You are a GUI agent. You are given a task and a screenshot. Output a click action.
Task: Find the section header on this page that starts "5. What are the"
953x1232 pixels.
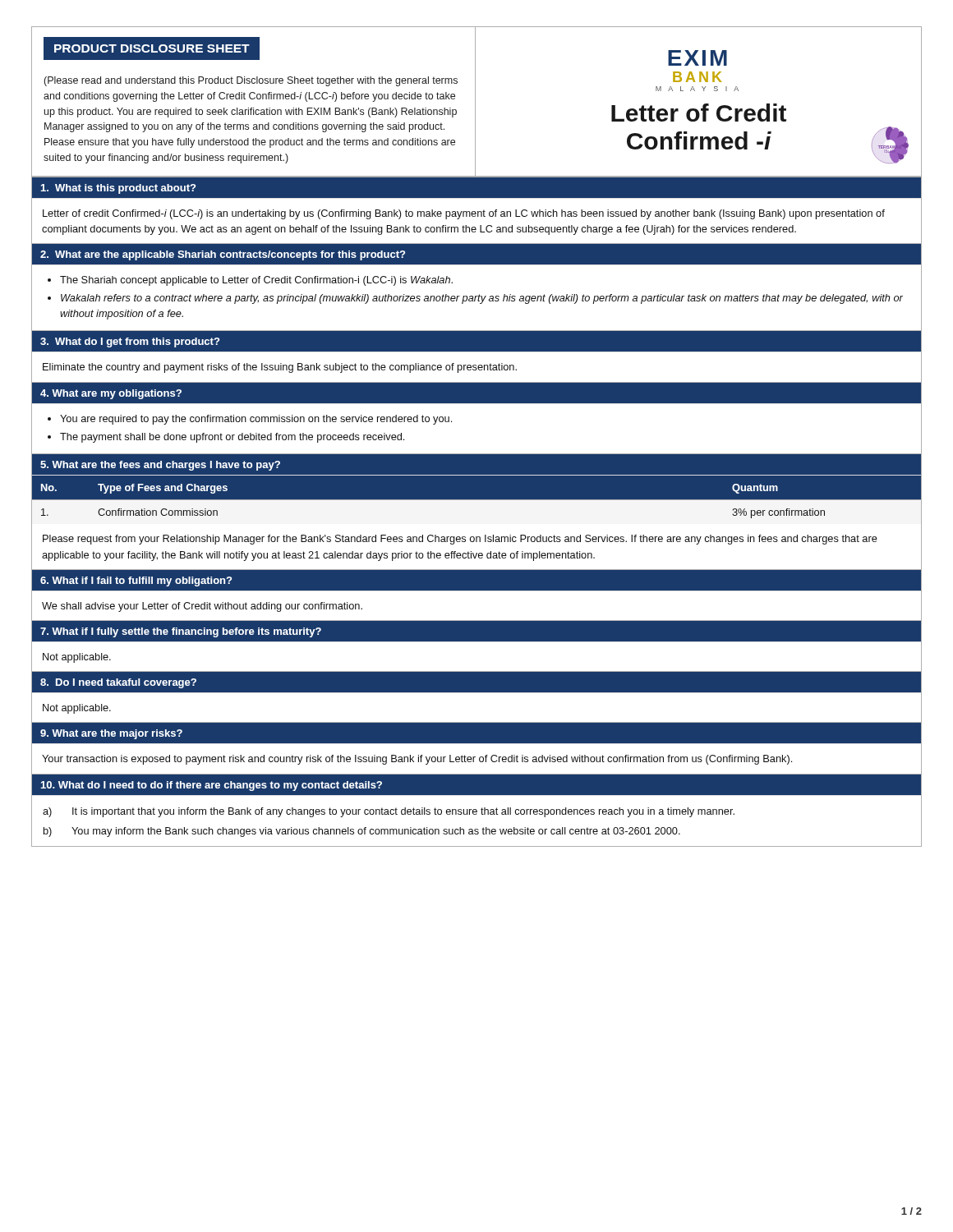click(x=160, y=464)
